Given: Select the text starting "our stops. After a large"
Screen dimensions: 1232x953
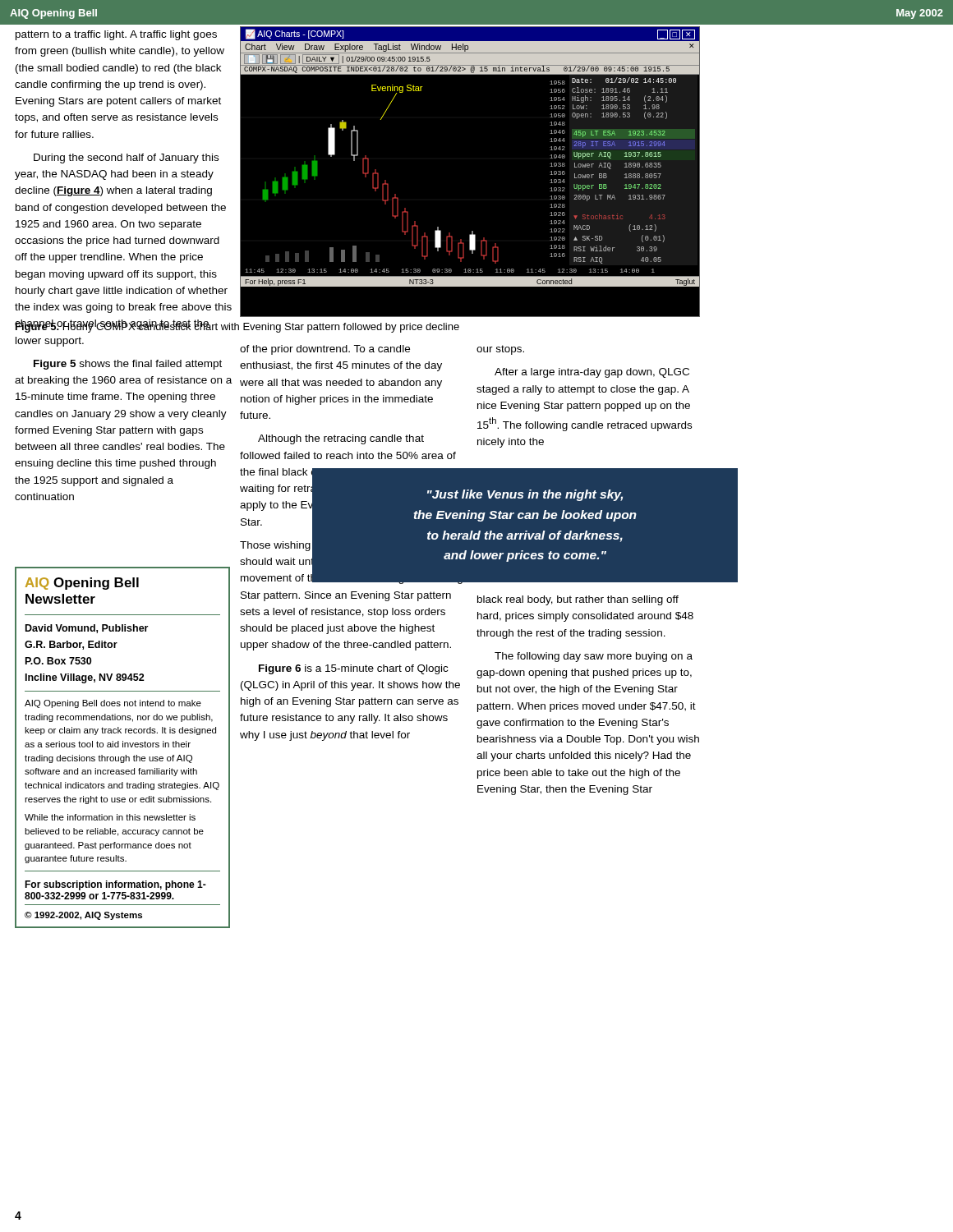Looking at the screenshot, I should pos(589,395).
